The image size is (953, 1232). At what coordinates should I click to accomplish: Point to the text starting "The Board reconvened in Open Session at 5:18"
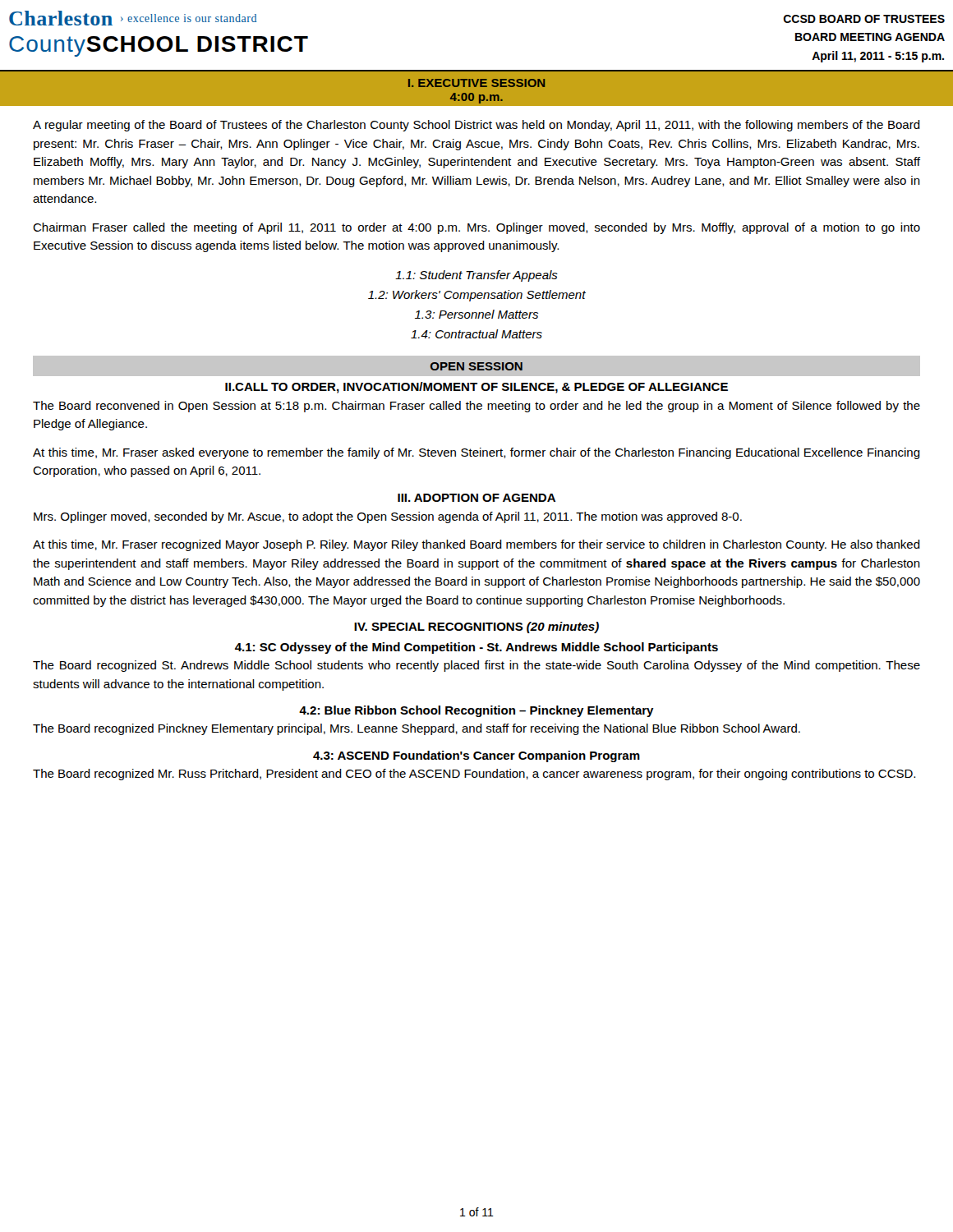[476, 415]
